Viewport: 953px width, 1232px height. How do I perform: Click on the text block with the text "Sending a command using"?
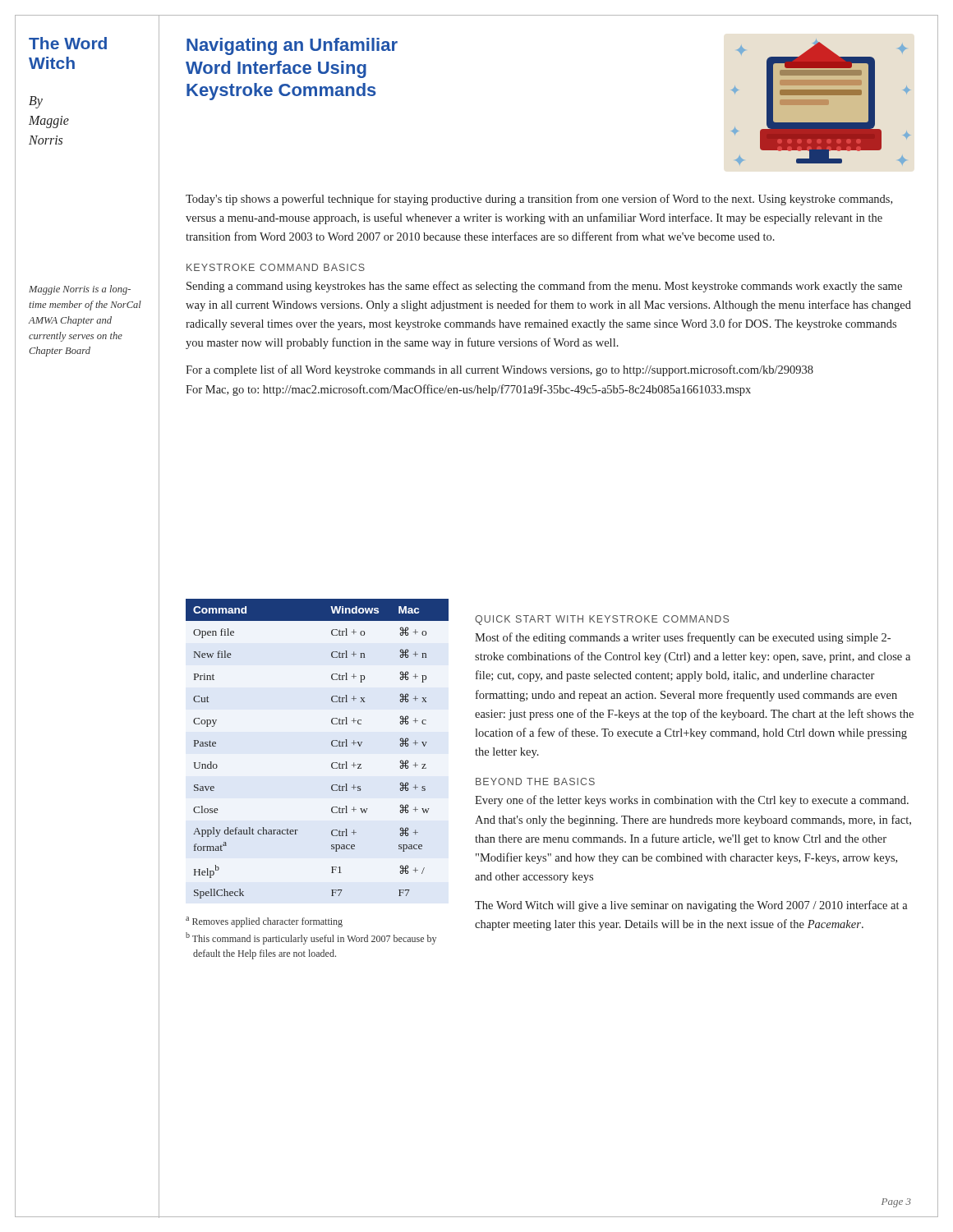click(x=548, y=314)
